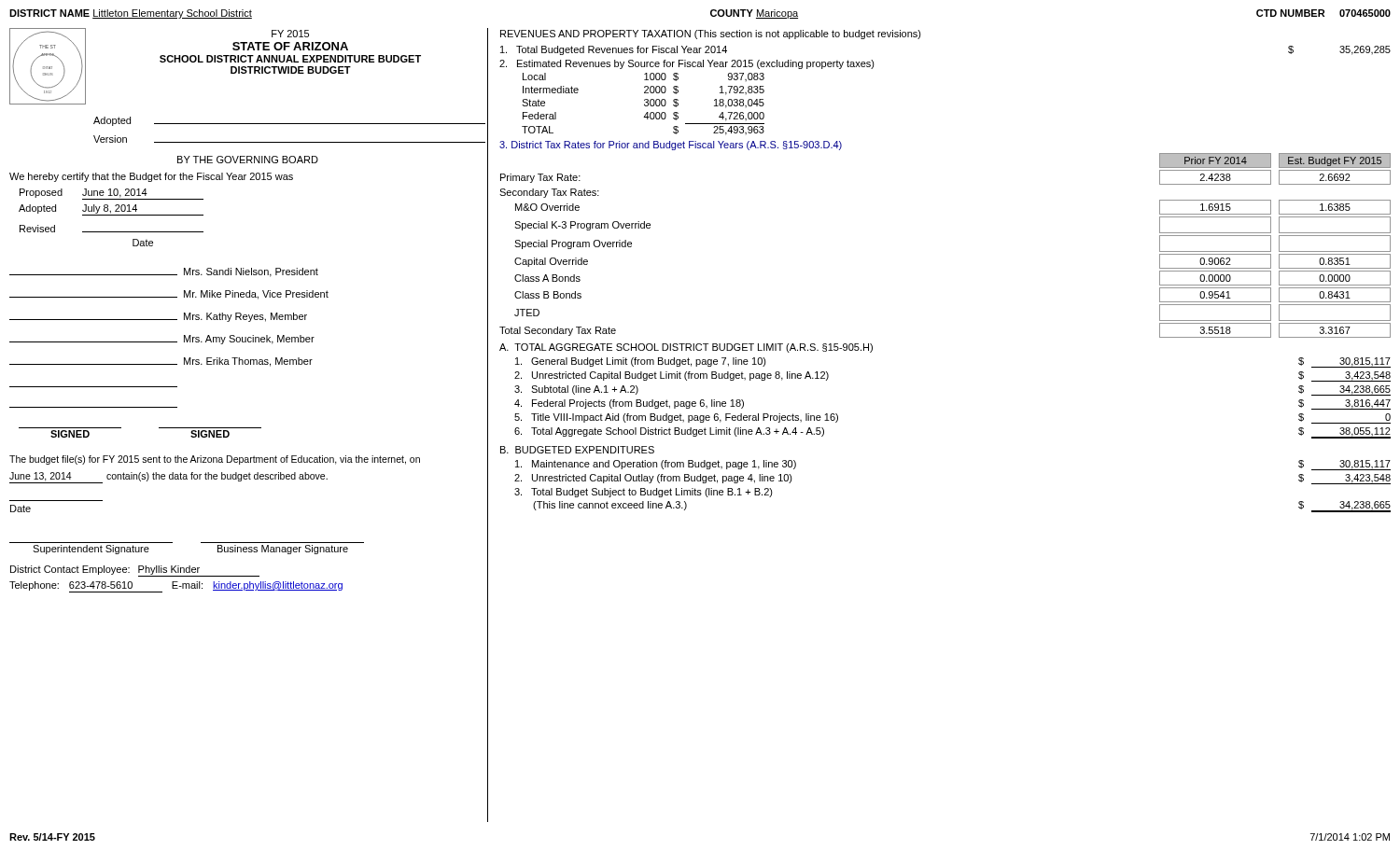Click on the passage starting "BY THE GOVERNING BOARD"

click(247, 160)
